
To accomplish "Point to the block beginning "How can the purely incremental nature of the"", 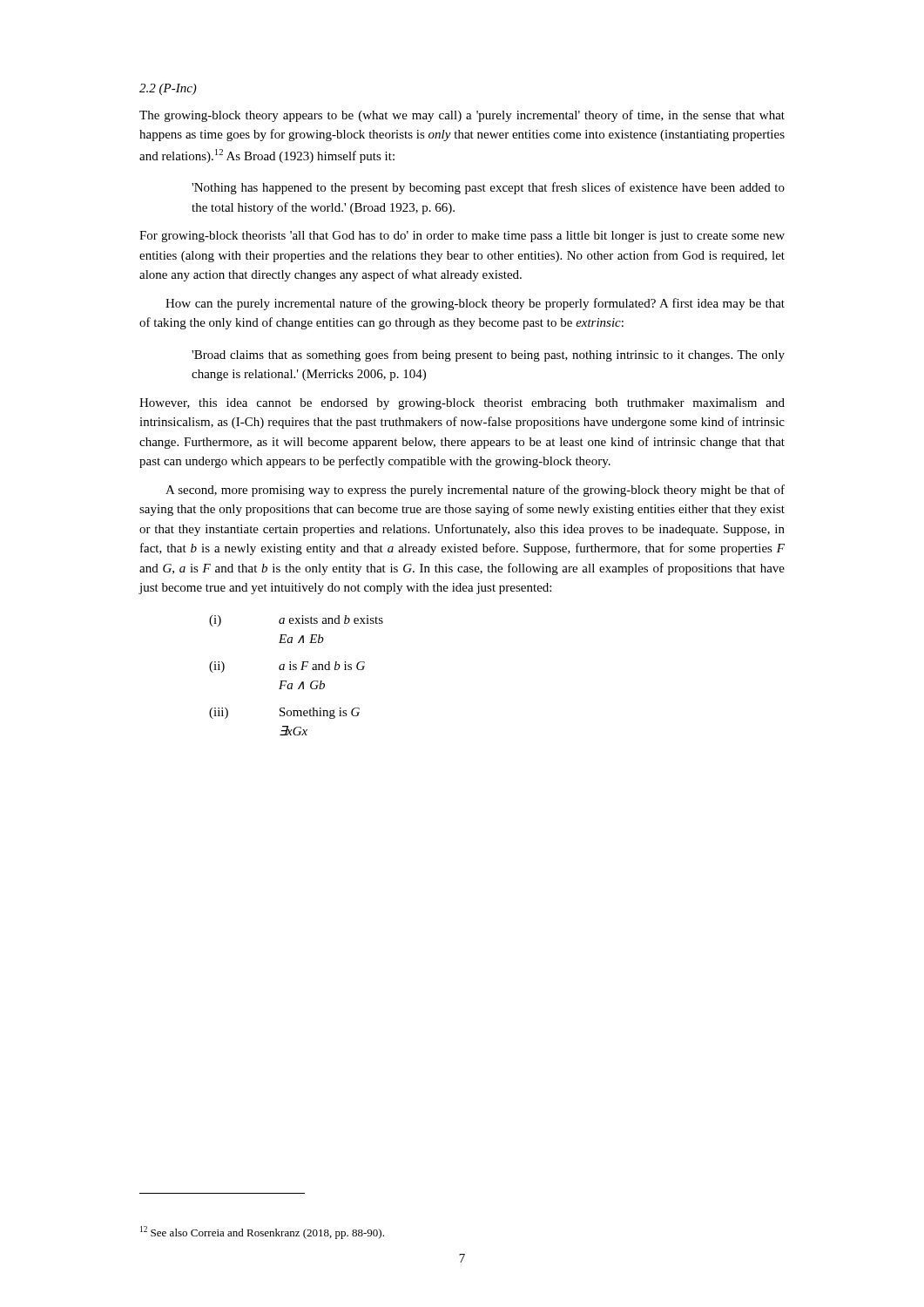I will pyautogui.click(x=462, y=313).
